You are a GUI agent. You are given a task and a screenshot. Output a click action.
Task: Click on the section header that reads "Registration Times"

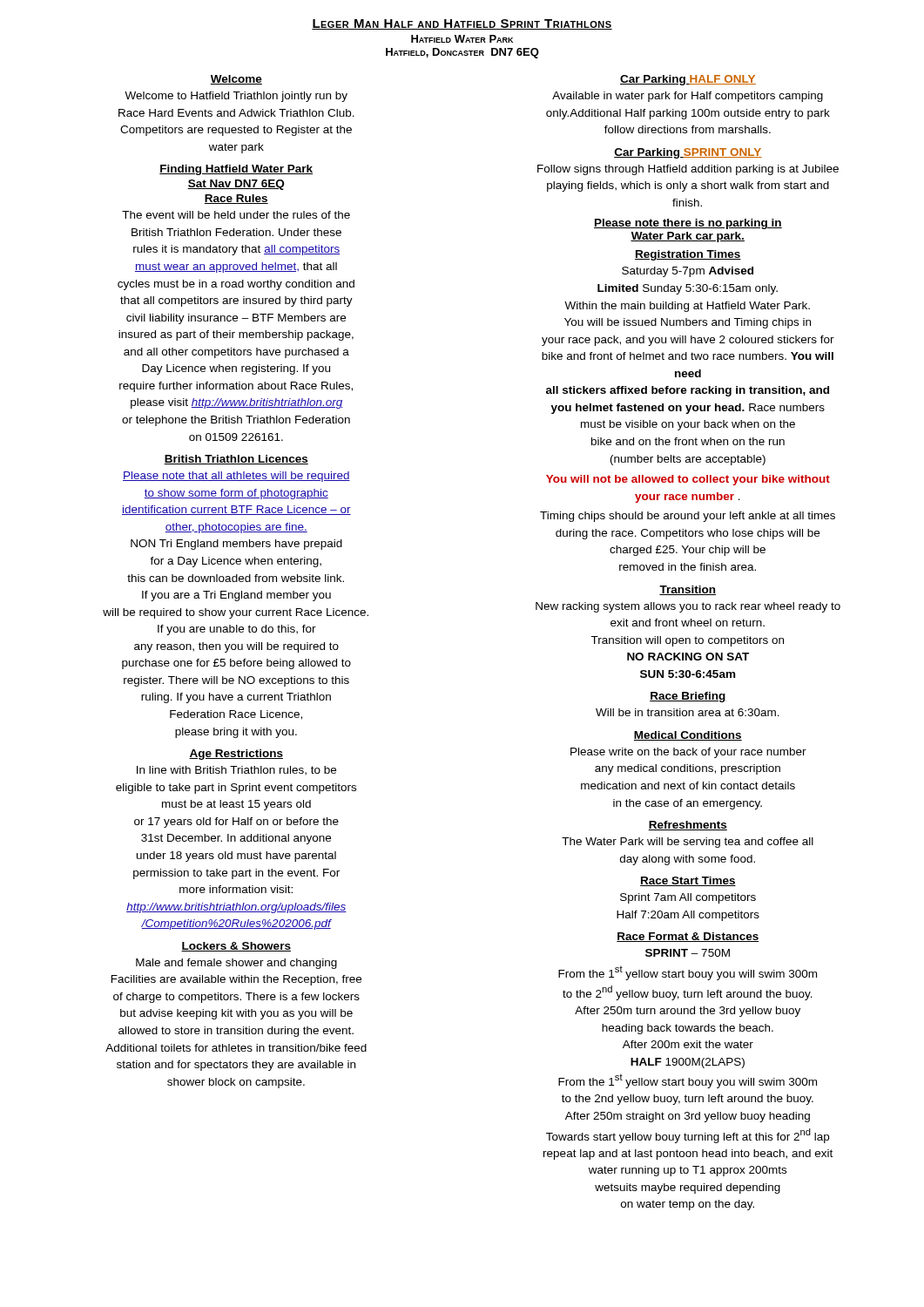coord(688,254)
